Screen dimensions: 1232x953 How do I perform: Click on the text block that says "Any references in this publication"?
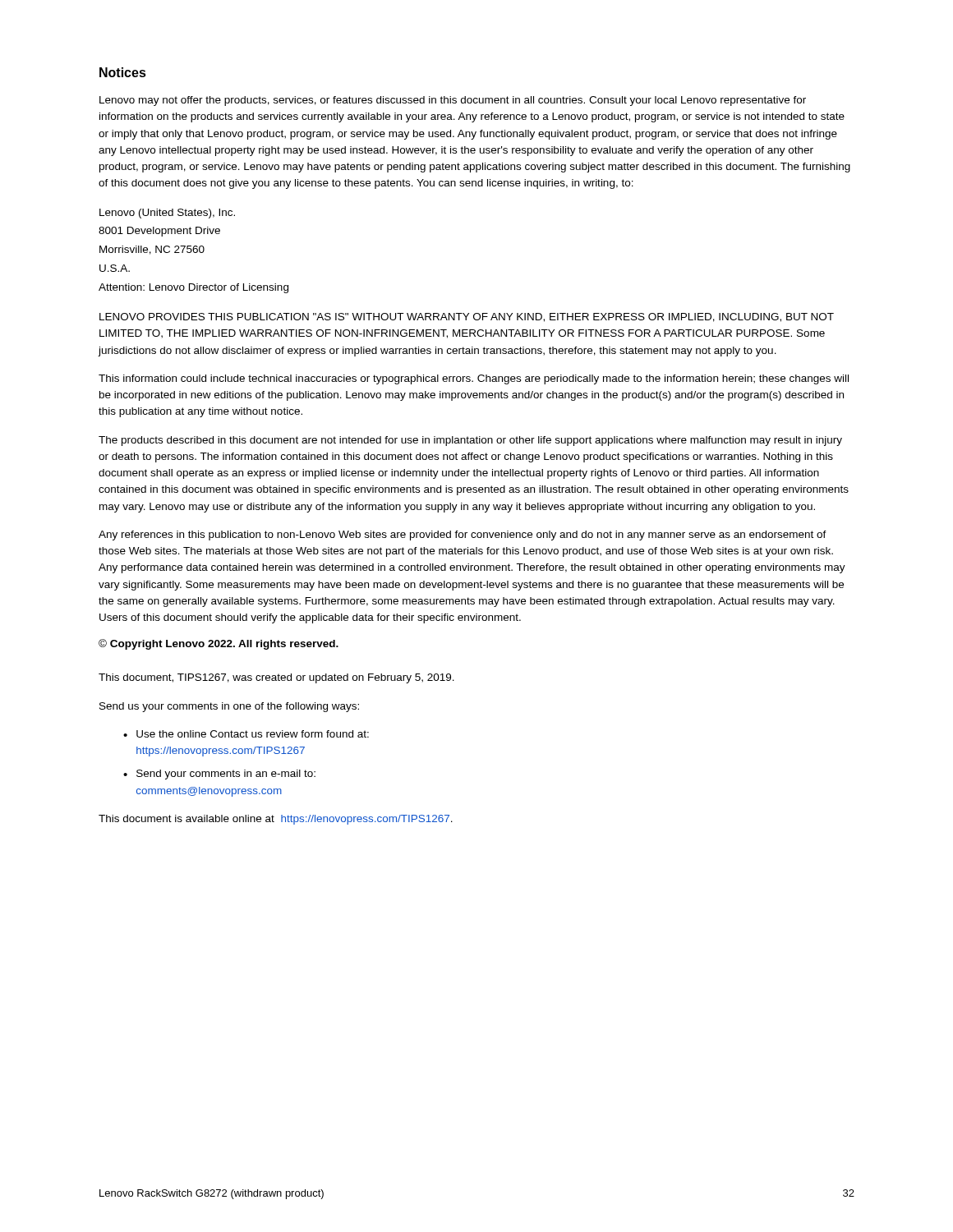click(x=472, y=576)
